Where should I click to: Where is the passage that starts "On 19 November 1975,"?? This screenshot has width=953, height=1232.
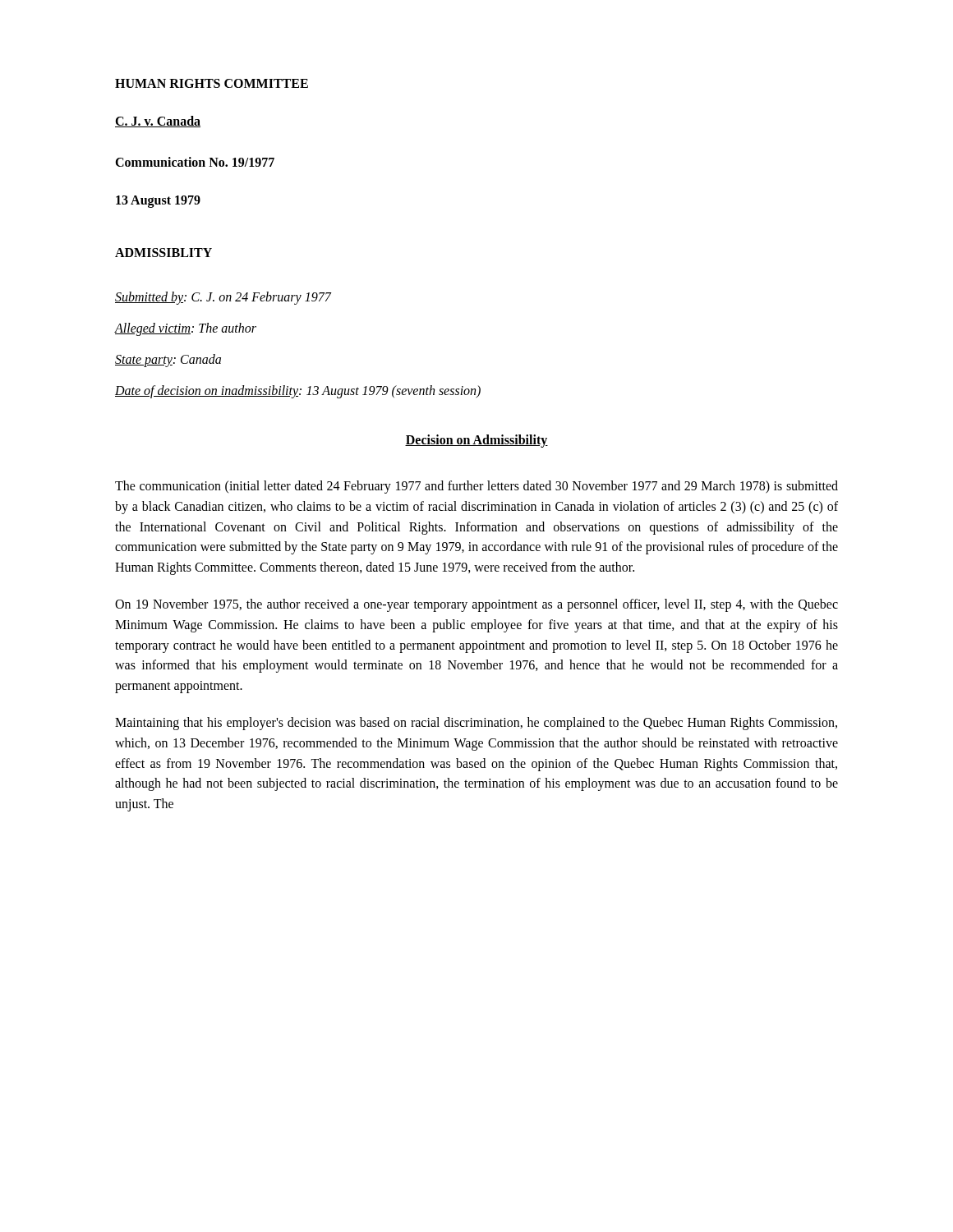coord(476,645)
